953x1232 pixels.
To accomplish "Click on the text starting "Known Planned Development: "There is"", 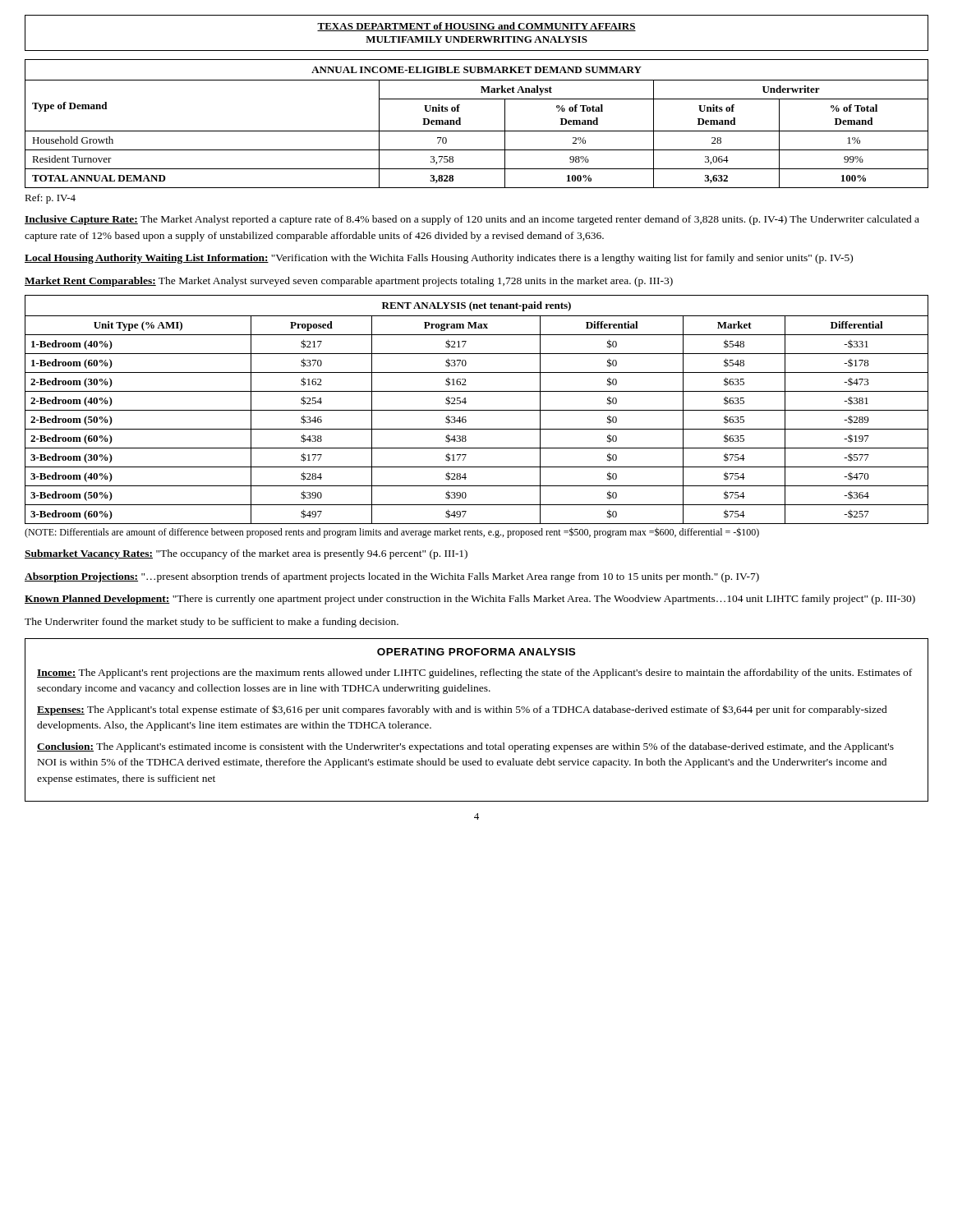I will tap(470, 599).
